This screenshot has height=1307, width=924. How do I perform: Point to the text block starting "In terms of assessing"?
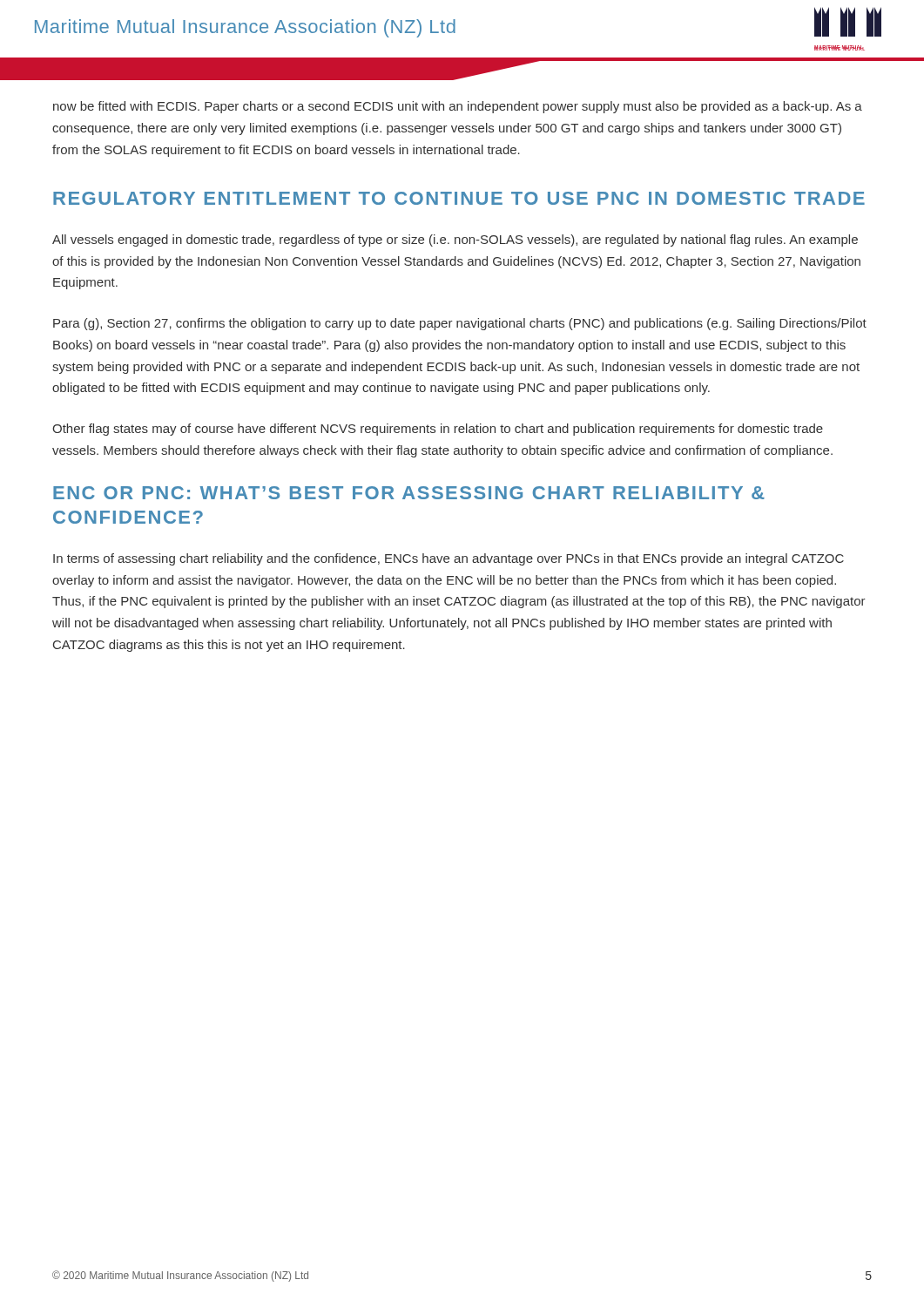459,601
